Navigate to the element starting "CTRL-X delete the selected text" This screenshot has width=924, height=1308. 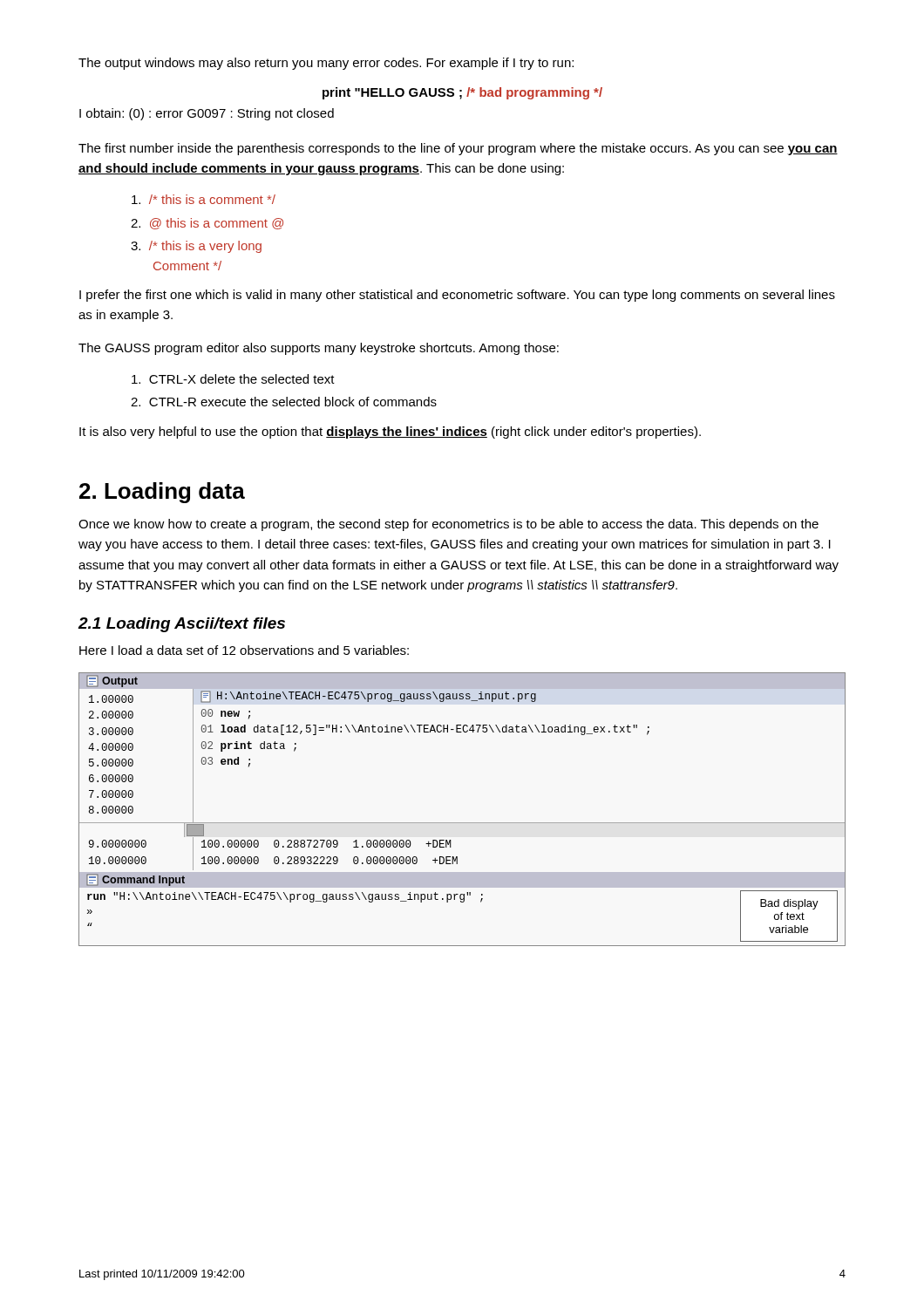pos(232,379)
